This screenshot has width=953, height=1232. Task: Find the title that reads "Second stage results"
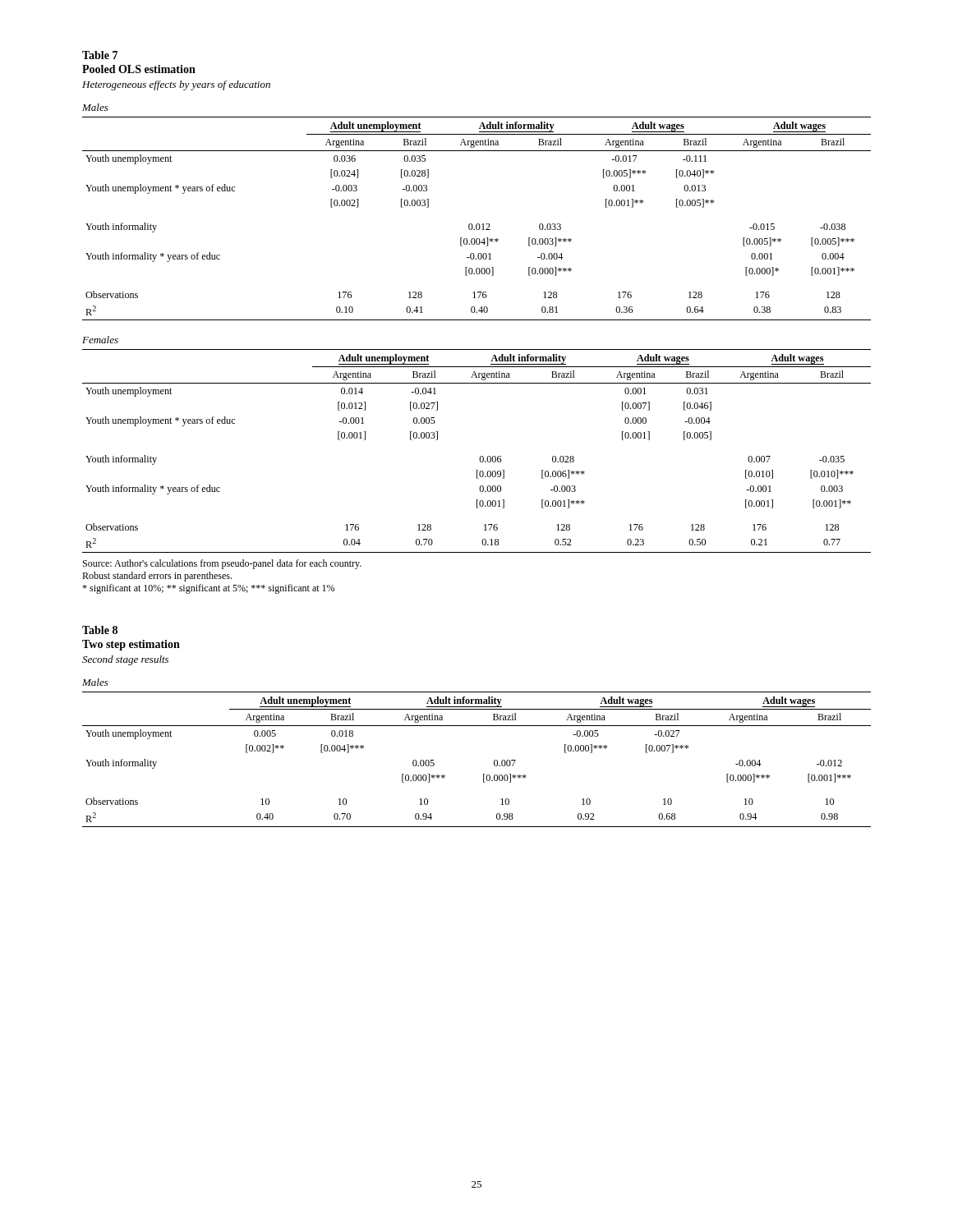[126, 659]
